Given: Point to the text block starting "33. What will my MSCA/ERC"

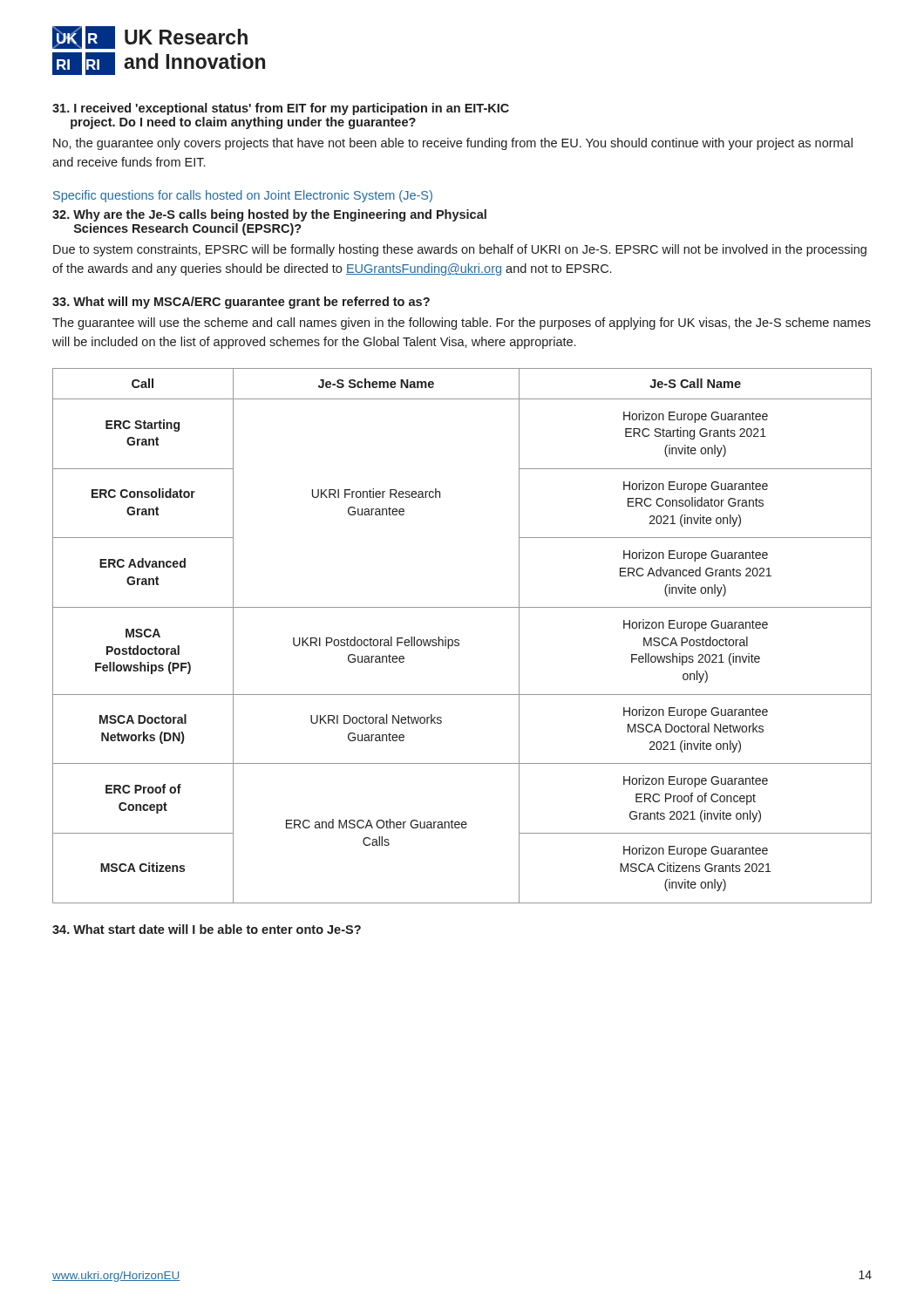Looking at the screenshot, I should click(x=462, y=323).
